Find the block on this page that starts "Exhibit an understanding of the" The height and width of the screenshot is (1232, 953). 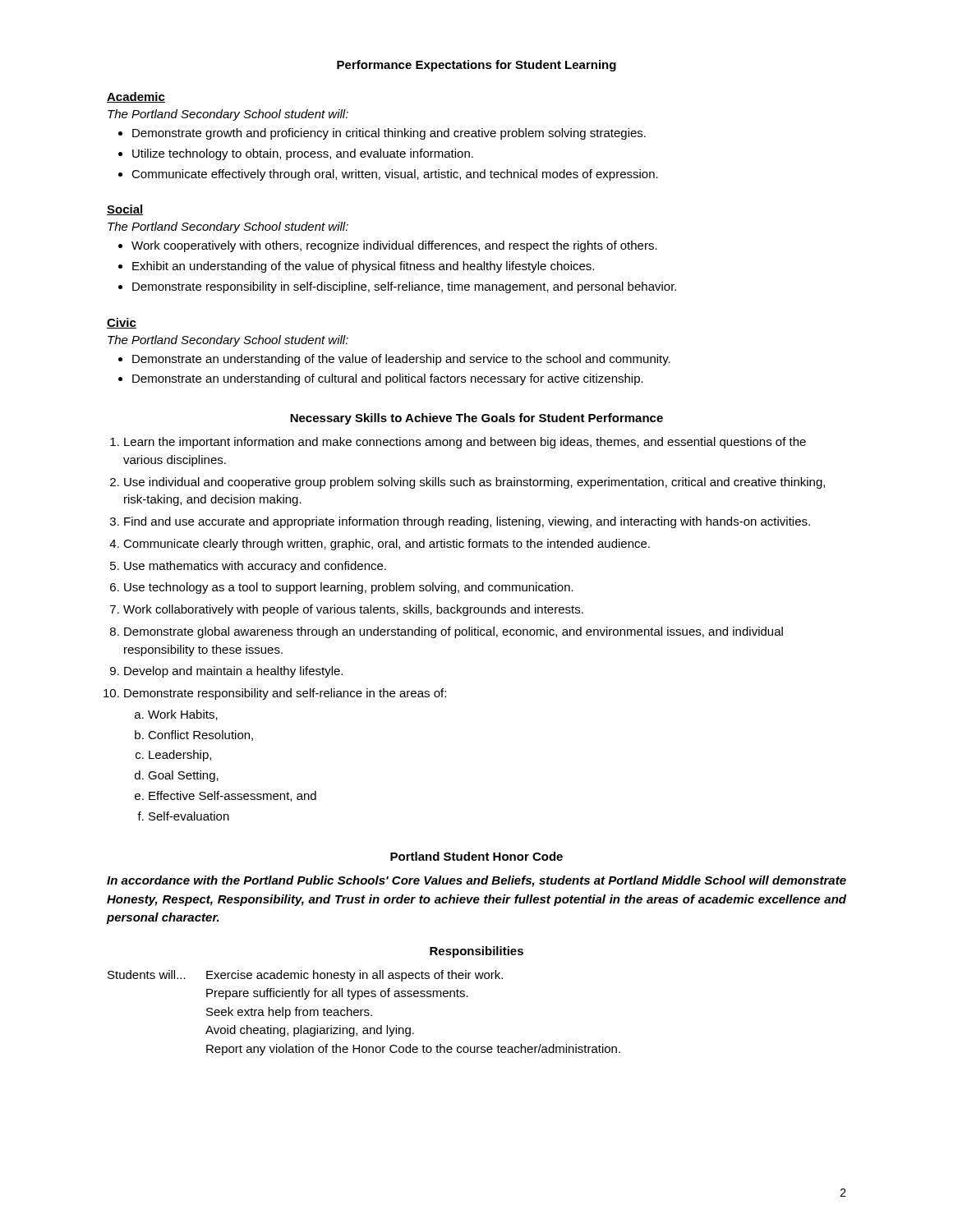363,266
